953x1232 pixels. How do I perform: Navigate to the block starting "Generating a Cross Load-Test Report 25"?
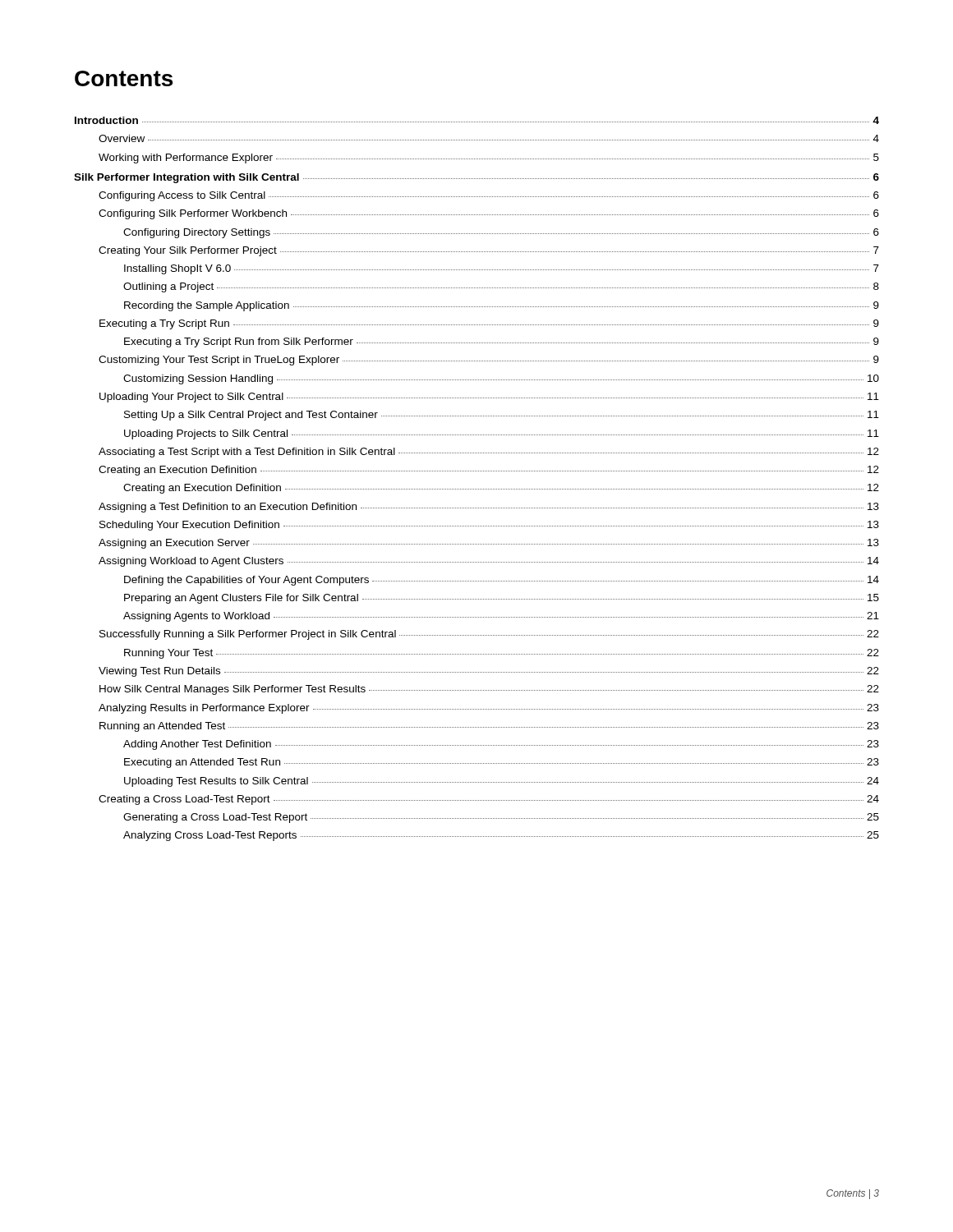point(501,817)
